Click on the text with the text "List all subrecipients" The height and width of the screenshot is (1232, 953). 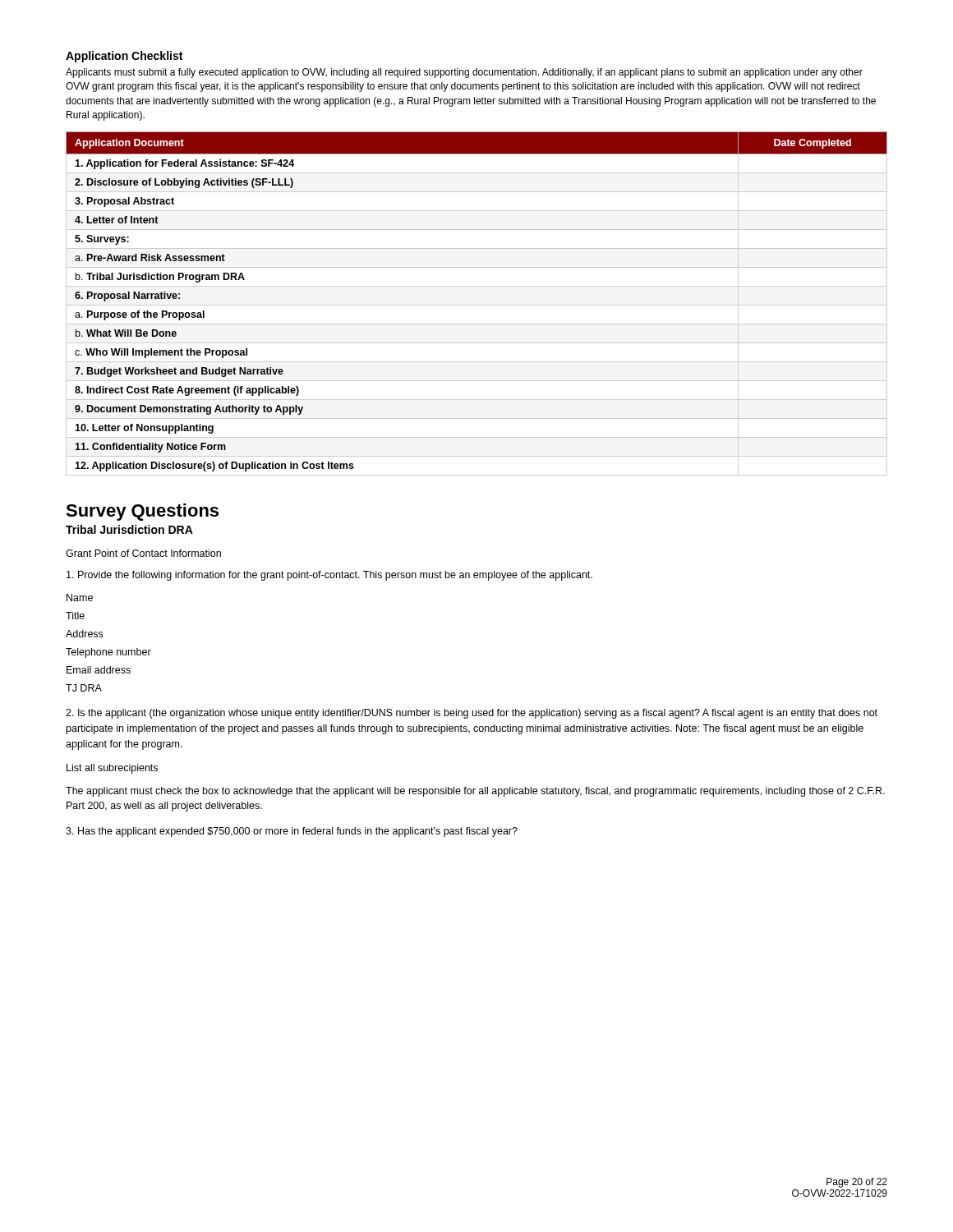[112, 768]
